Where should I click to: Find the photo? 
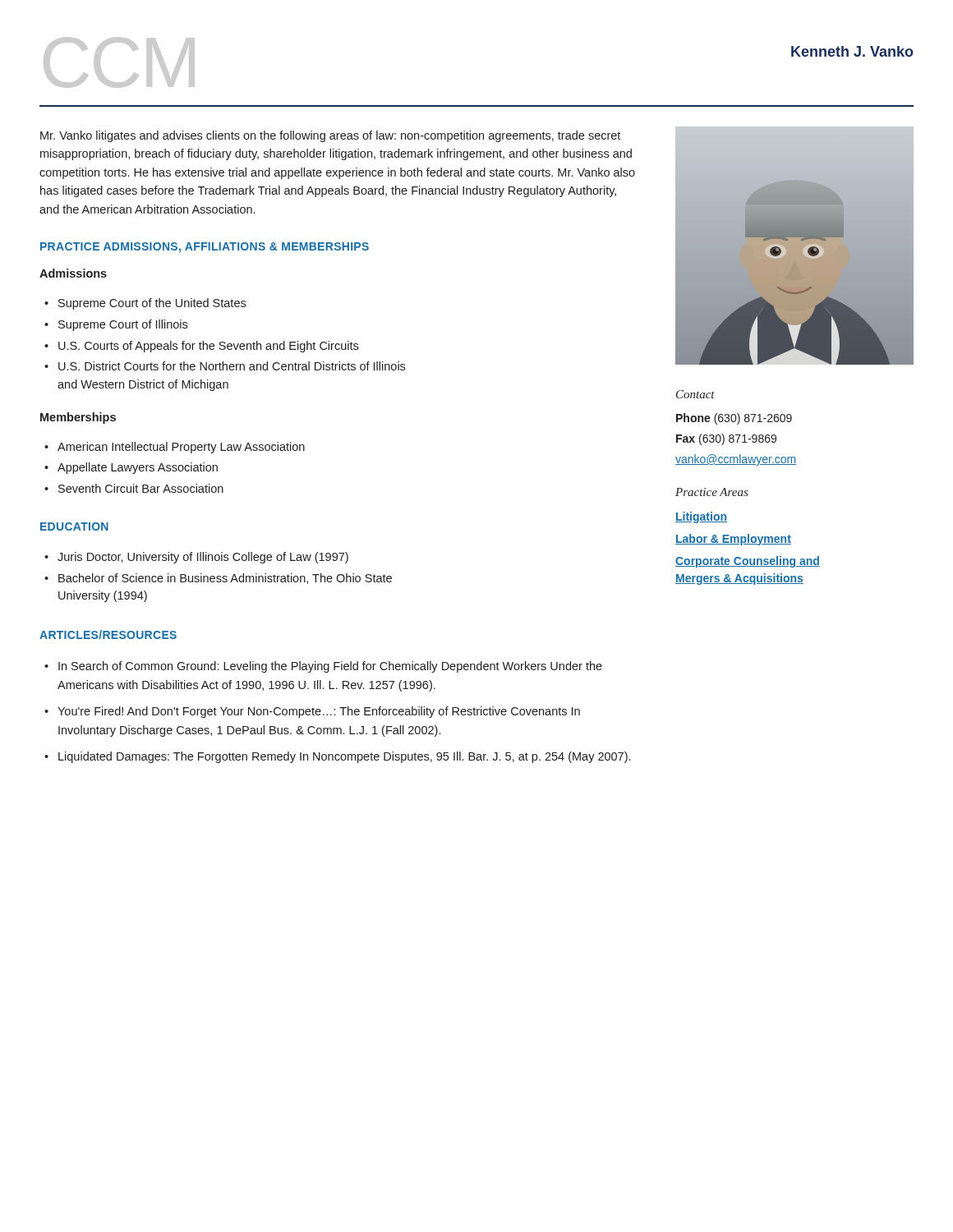click(x=794, y=248)
